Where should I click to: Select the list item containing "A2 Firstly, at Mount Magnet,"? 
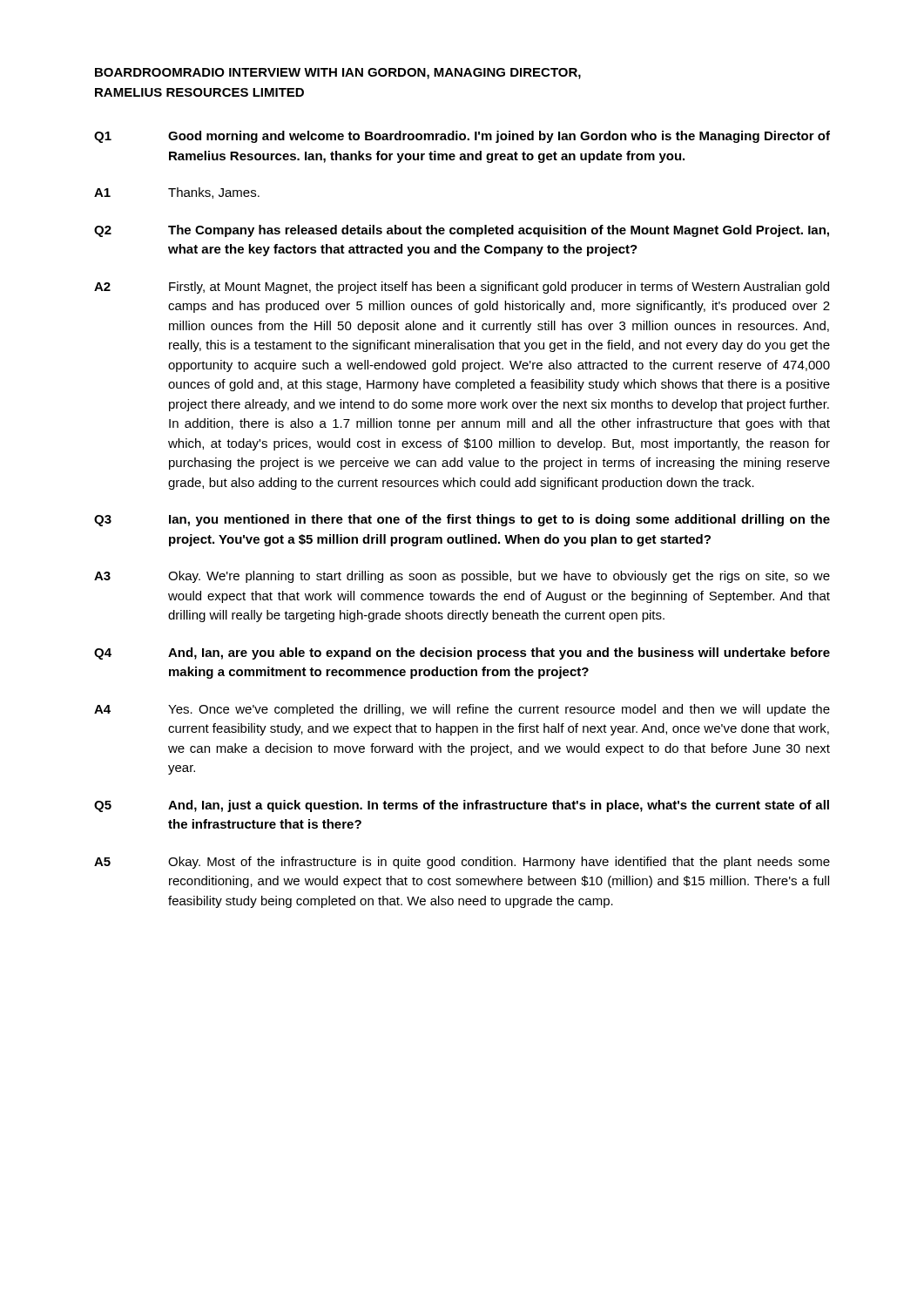pyautogui.click(x=462, y=385)
